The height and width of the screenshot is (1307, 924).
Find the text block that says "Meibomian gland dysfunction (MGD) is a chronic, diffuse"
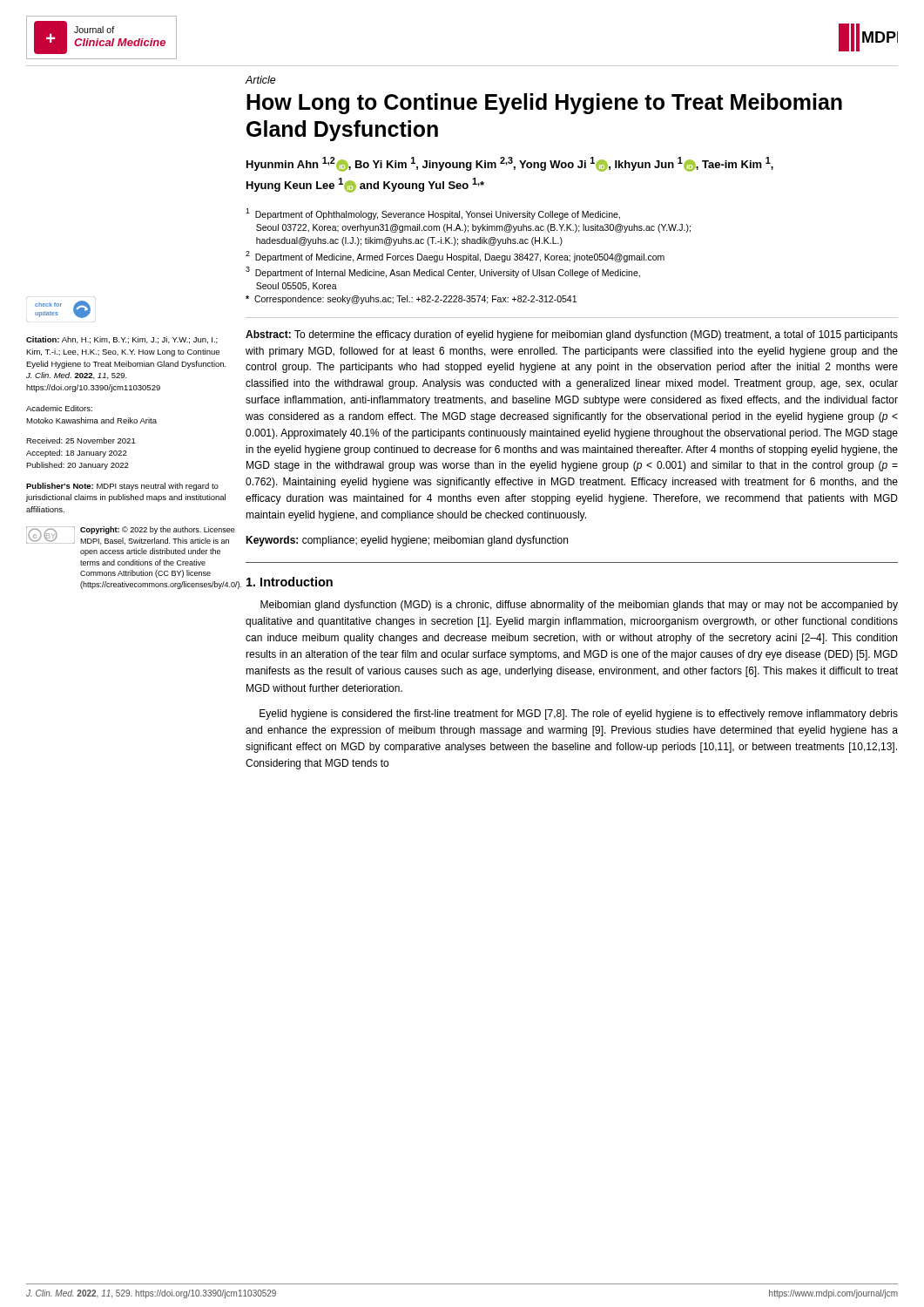coord(572,646)
